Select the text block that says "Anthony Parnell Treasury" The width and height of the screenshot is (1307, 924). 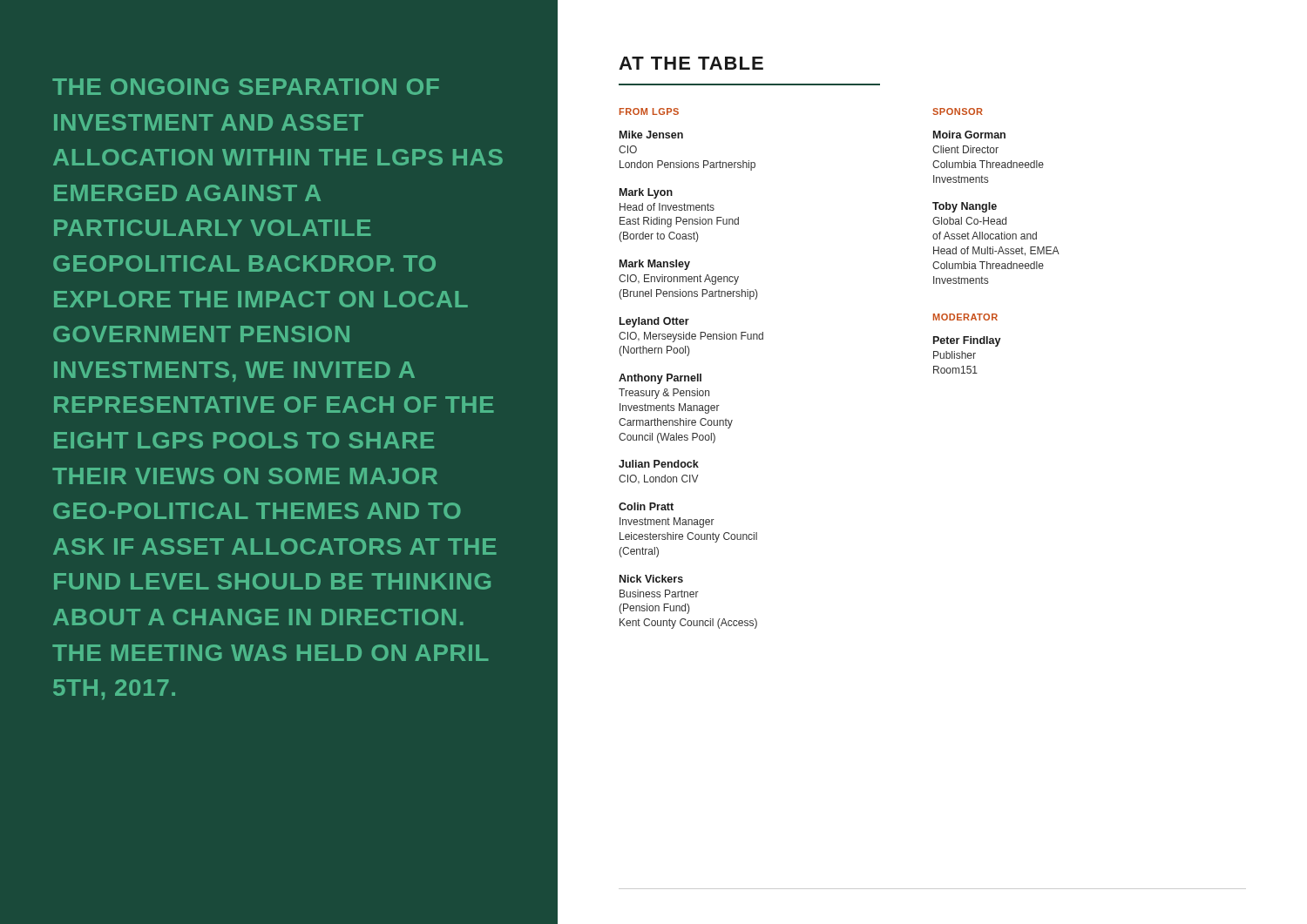660,379
